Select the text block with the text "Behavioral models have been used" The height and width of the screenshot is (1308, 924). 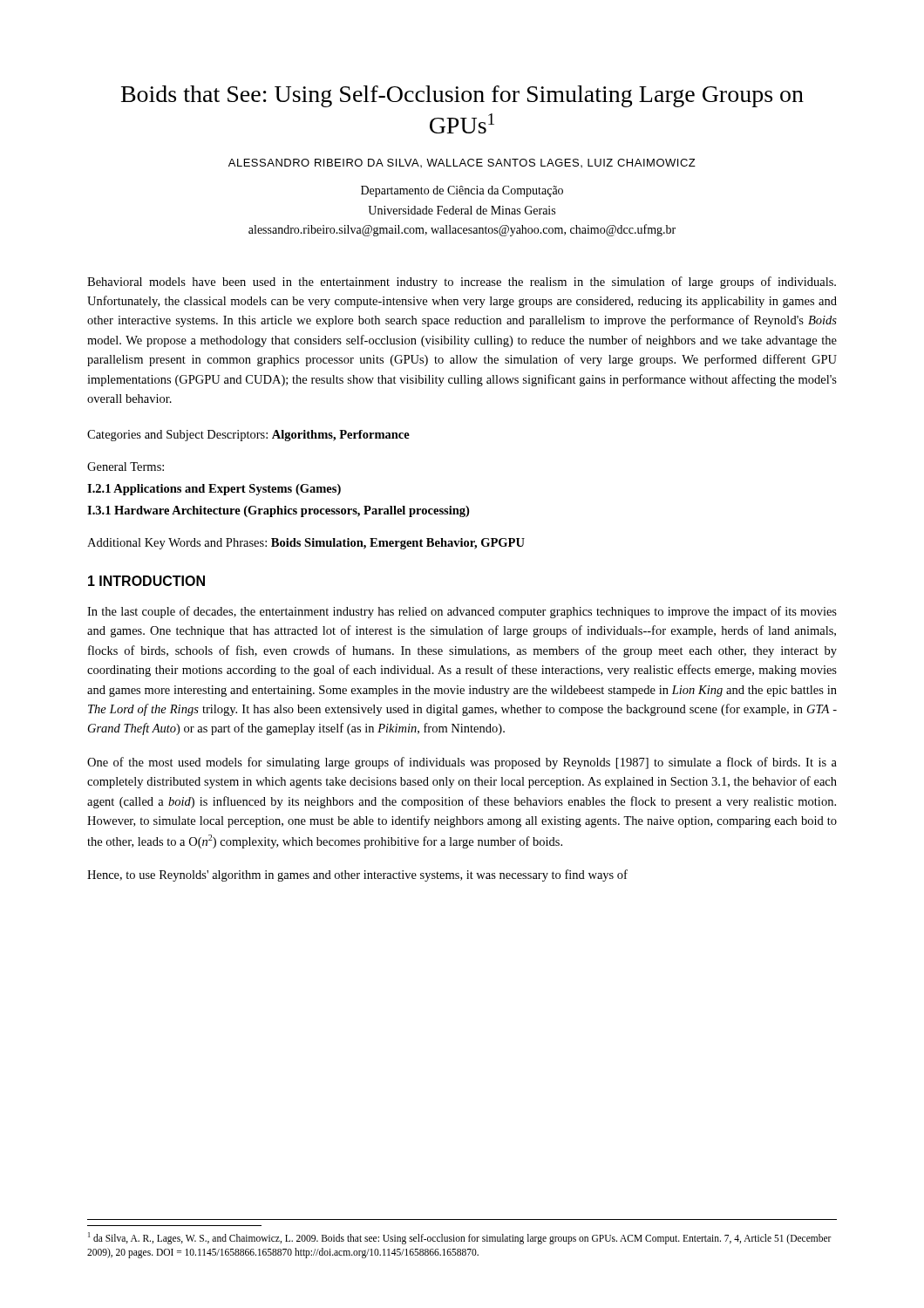[x=462, y=340]
